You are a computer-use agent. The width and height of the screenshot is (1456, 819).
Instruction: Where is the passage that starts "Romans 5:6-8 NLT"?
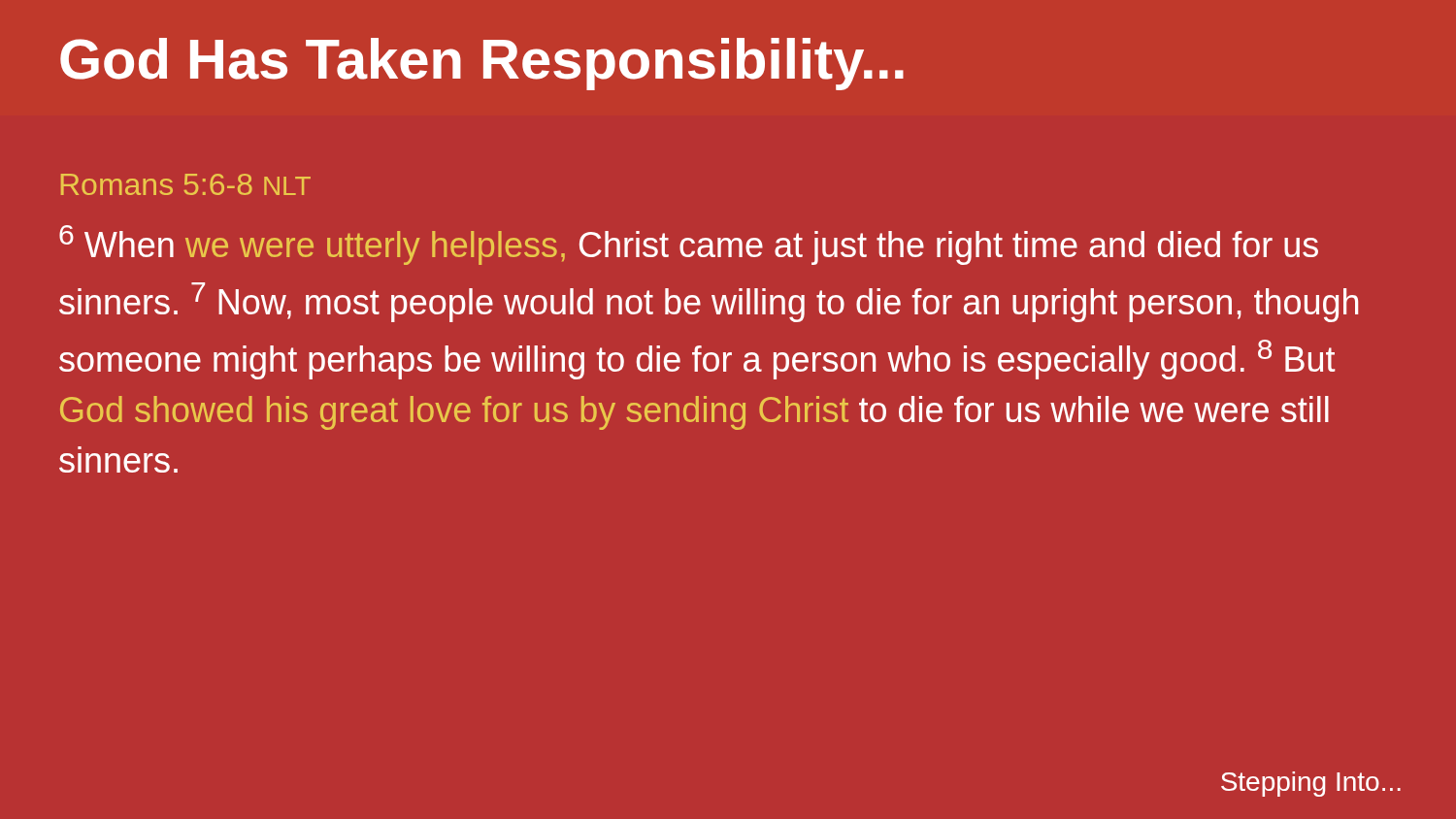[x=728, y=326]
